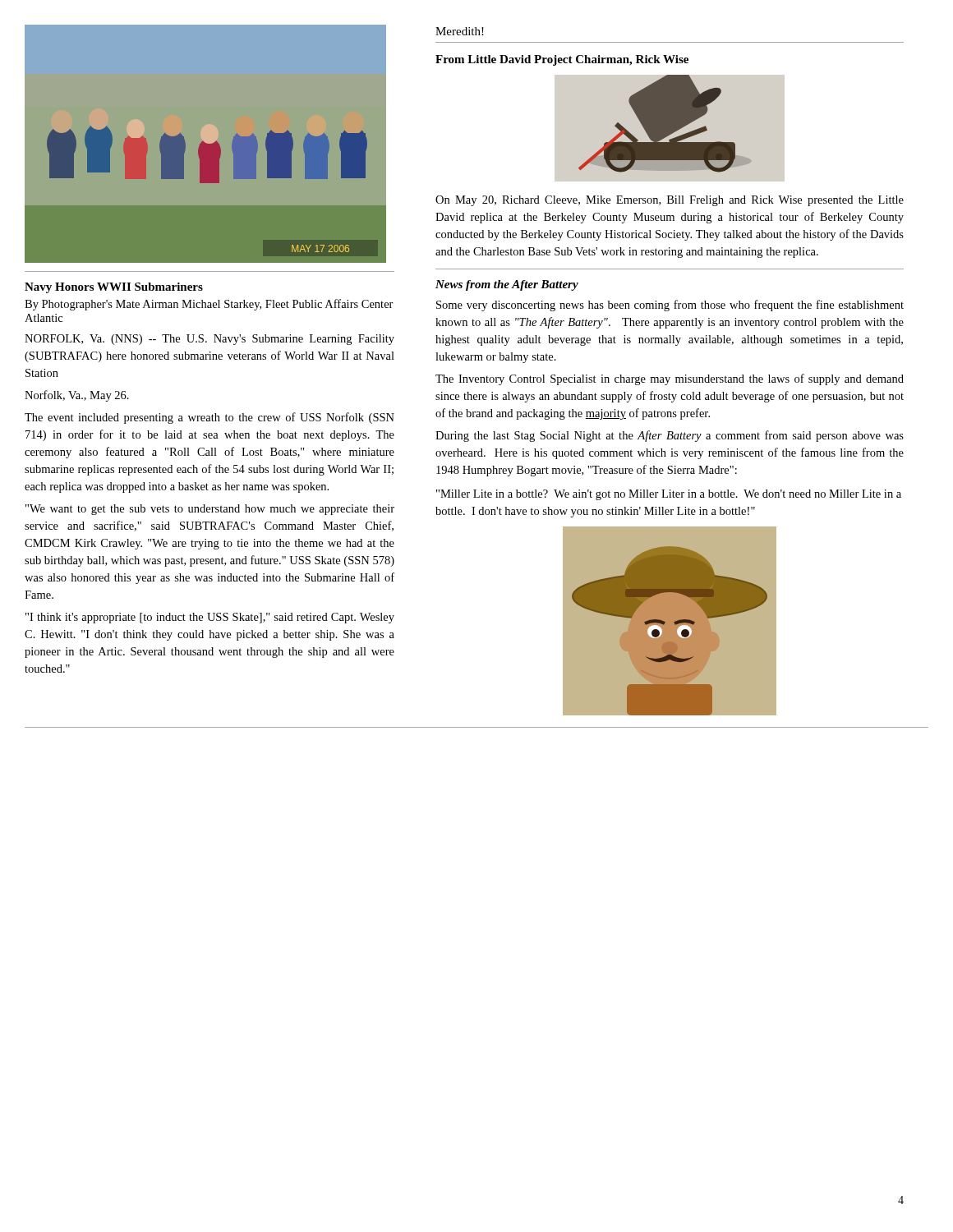Find the text block that reads "On May 20, Richard Cleeve, Mike"
This screenshot has height=1232, width=953.
click(670, 226)
